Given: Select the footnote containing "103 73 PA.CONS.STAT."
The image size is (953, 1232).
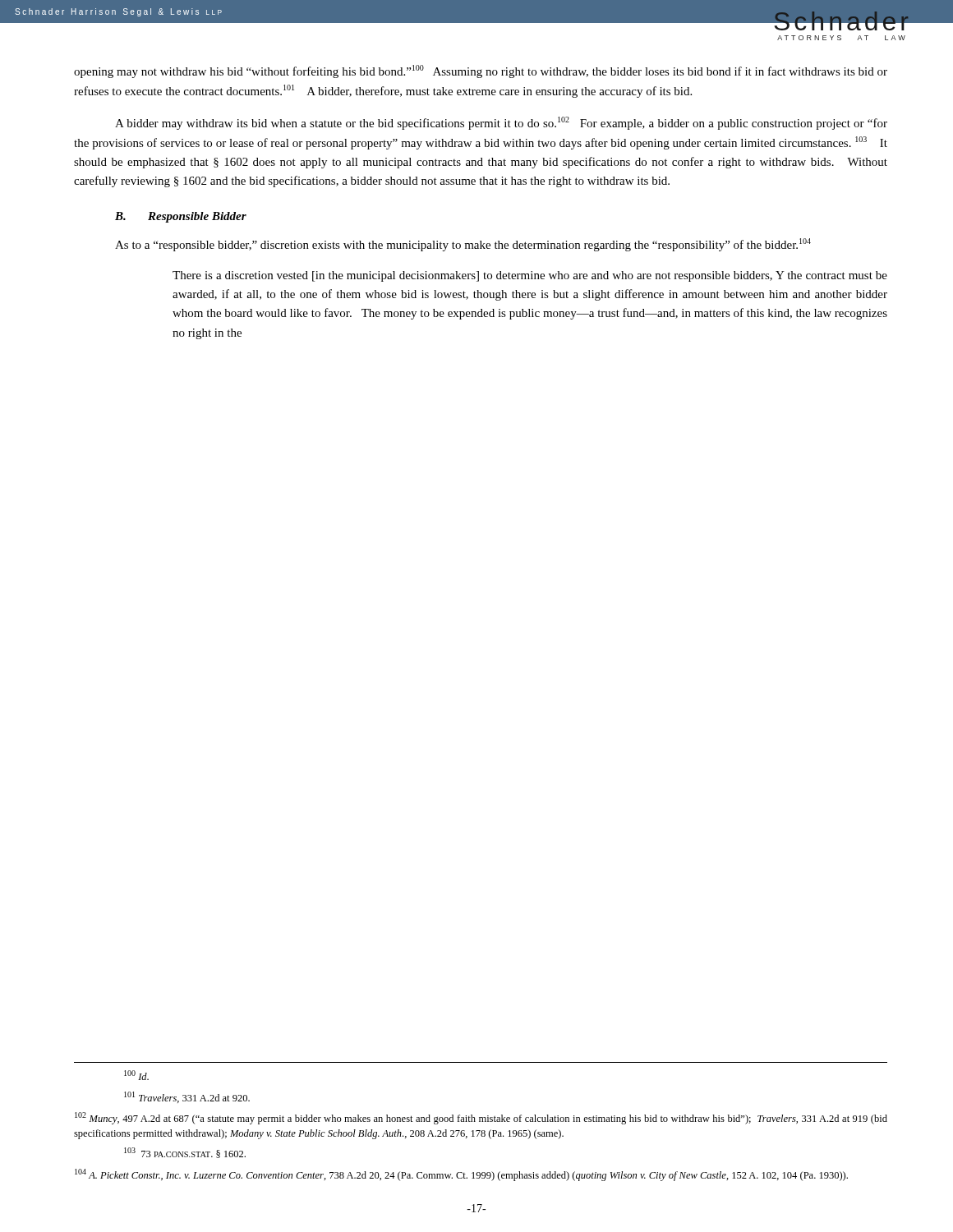Looking at the screenshot, I should 185,1153.
